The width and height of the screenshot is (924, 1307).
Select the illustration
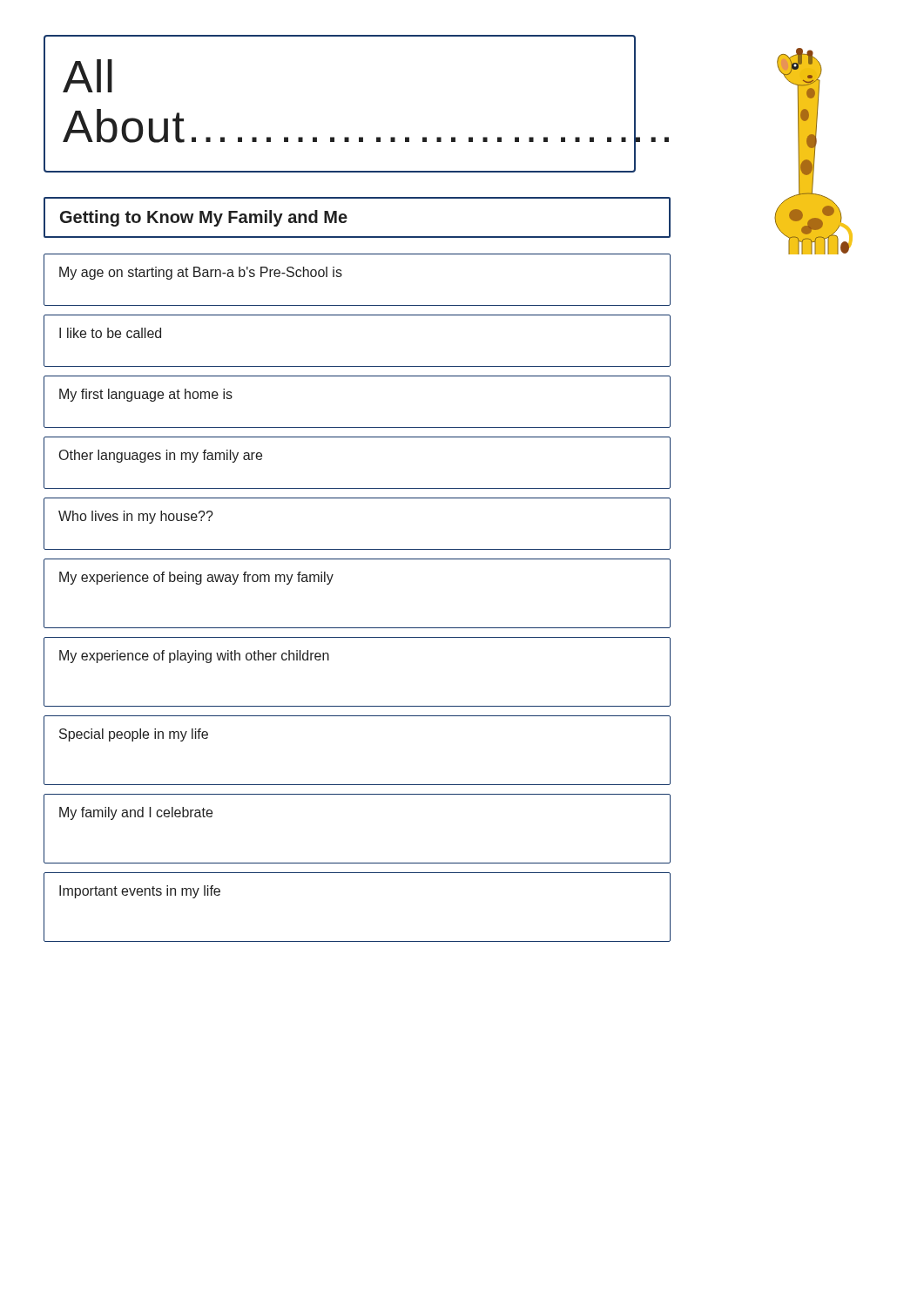click(x=813, y=141)
